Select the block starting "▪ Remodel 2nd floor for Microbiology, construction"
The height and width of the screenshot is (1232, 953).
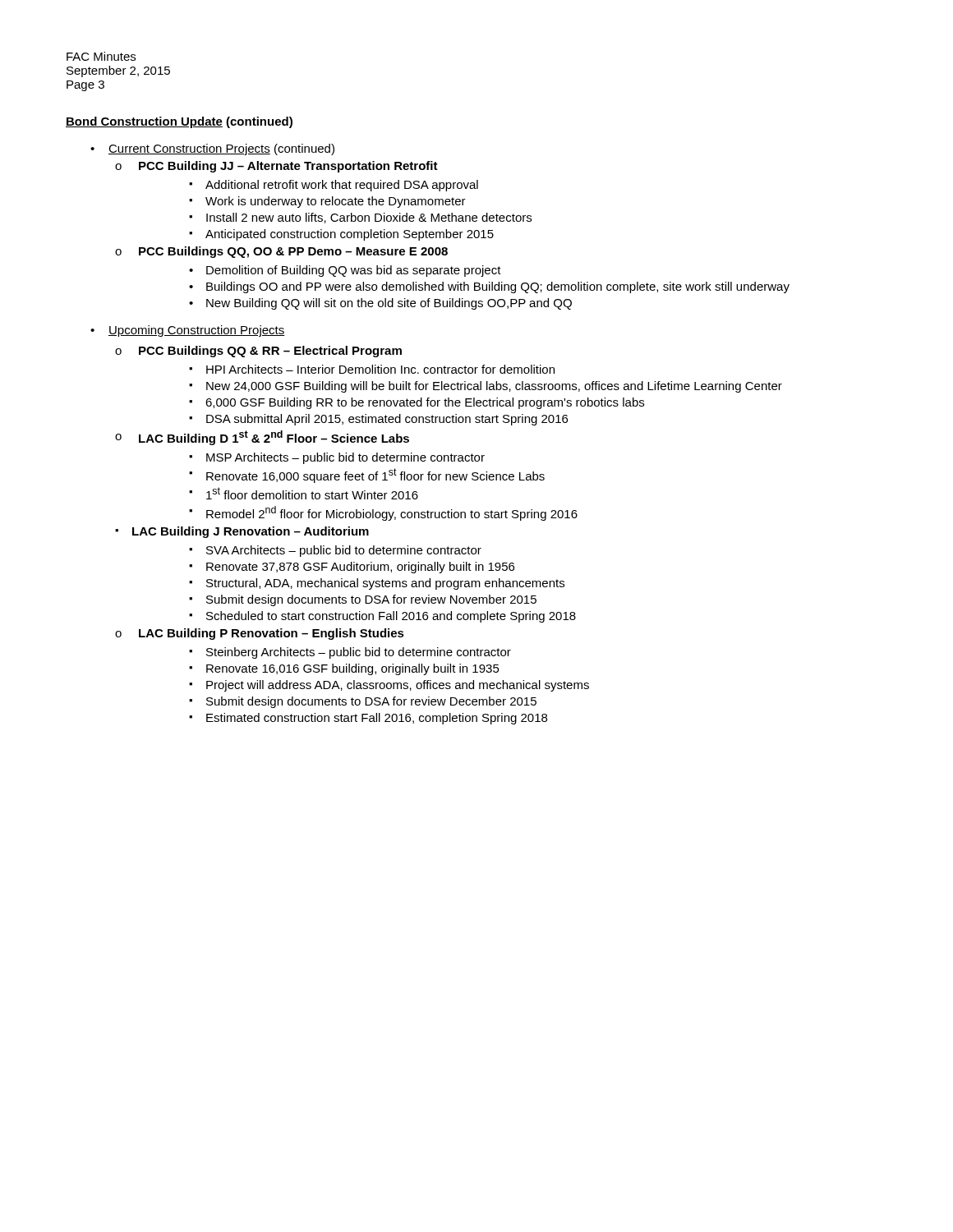[383, 513]
